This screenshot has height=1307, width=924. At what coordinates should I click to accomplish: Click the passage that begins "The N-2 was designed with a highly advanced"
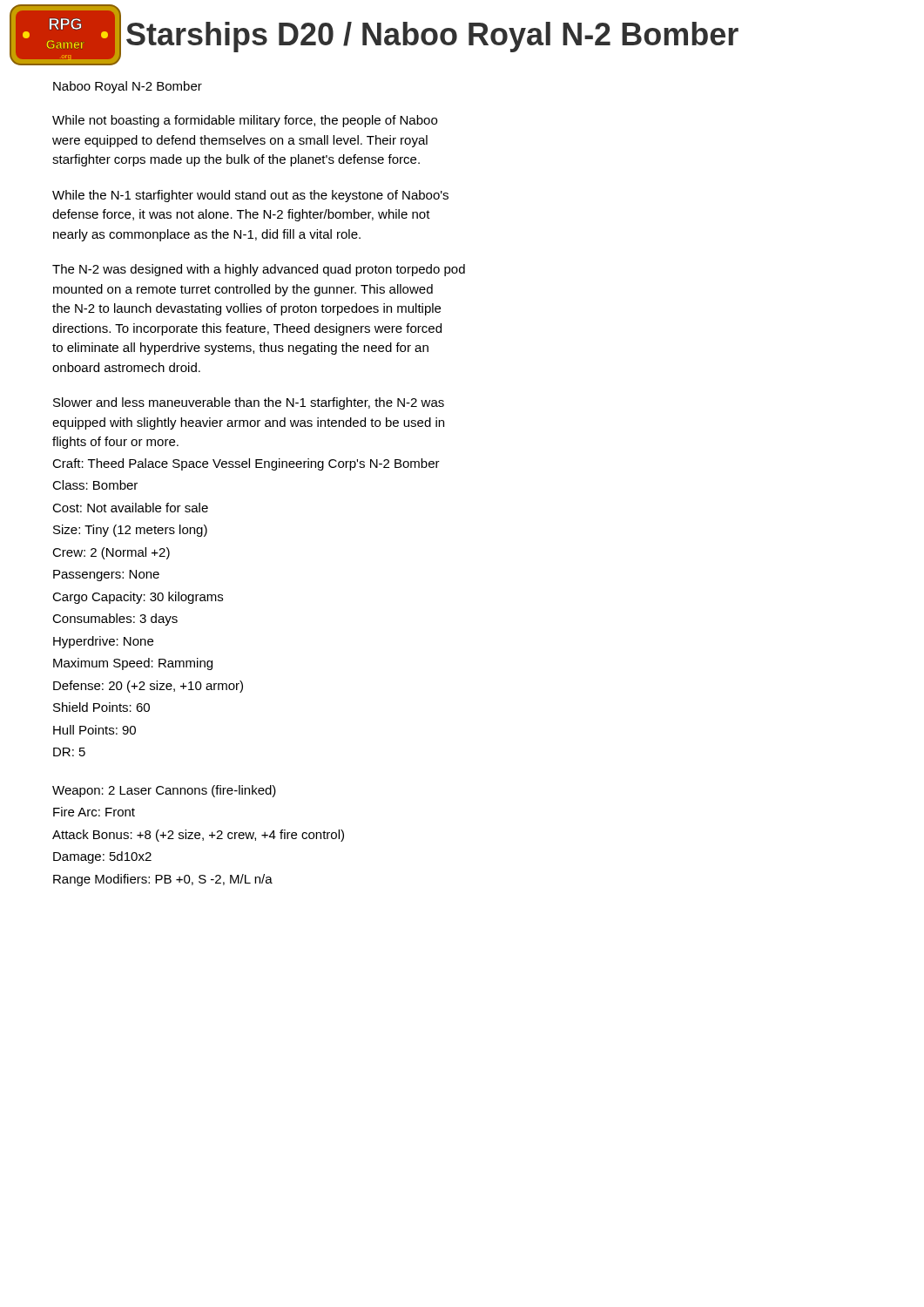(259, 318)
